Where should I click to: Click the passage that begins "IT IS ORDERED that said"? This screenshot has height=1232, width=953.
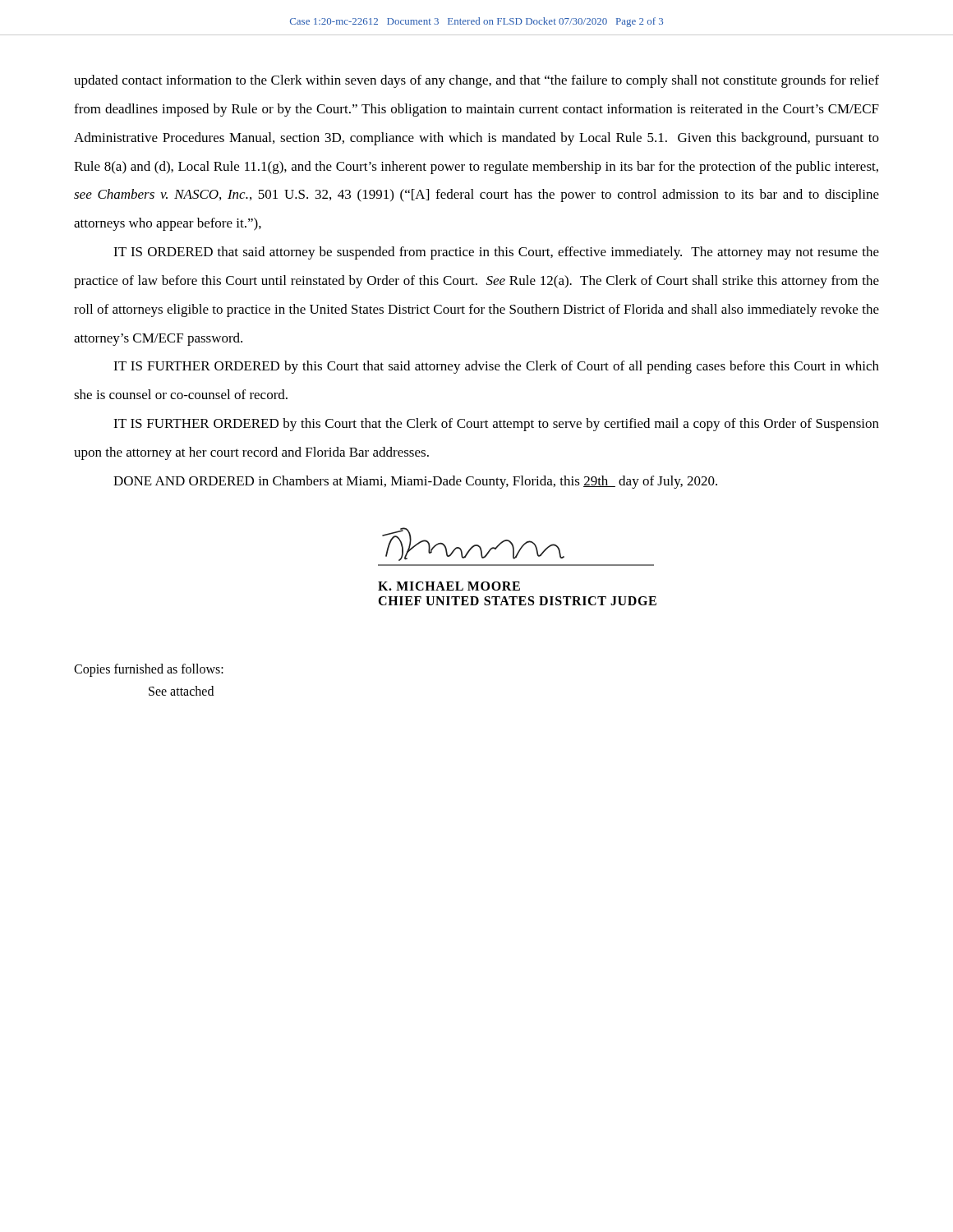[476, 295]
